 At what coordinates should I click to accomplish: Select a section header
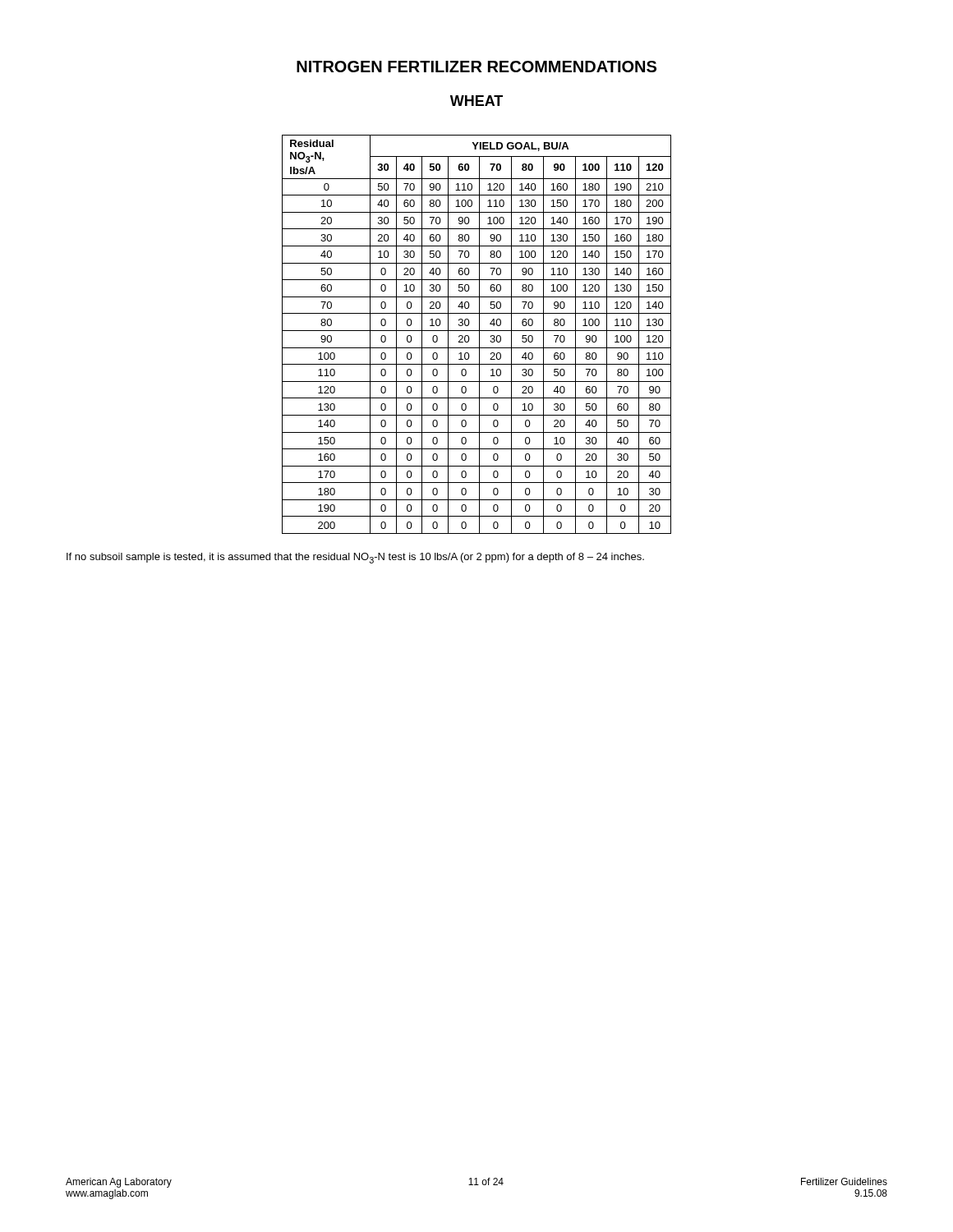click(x=476, y=101)
